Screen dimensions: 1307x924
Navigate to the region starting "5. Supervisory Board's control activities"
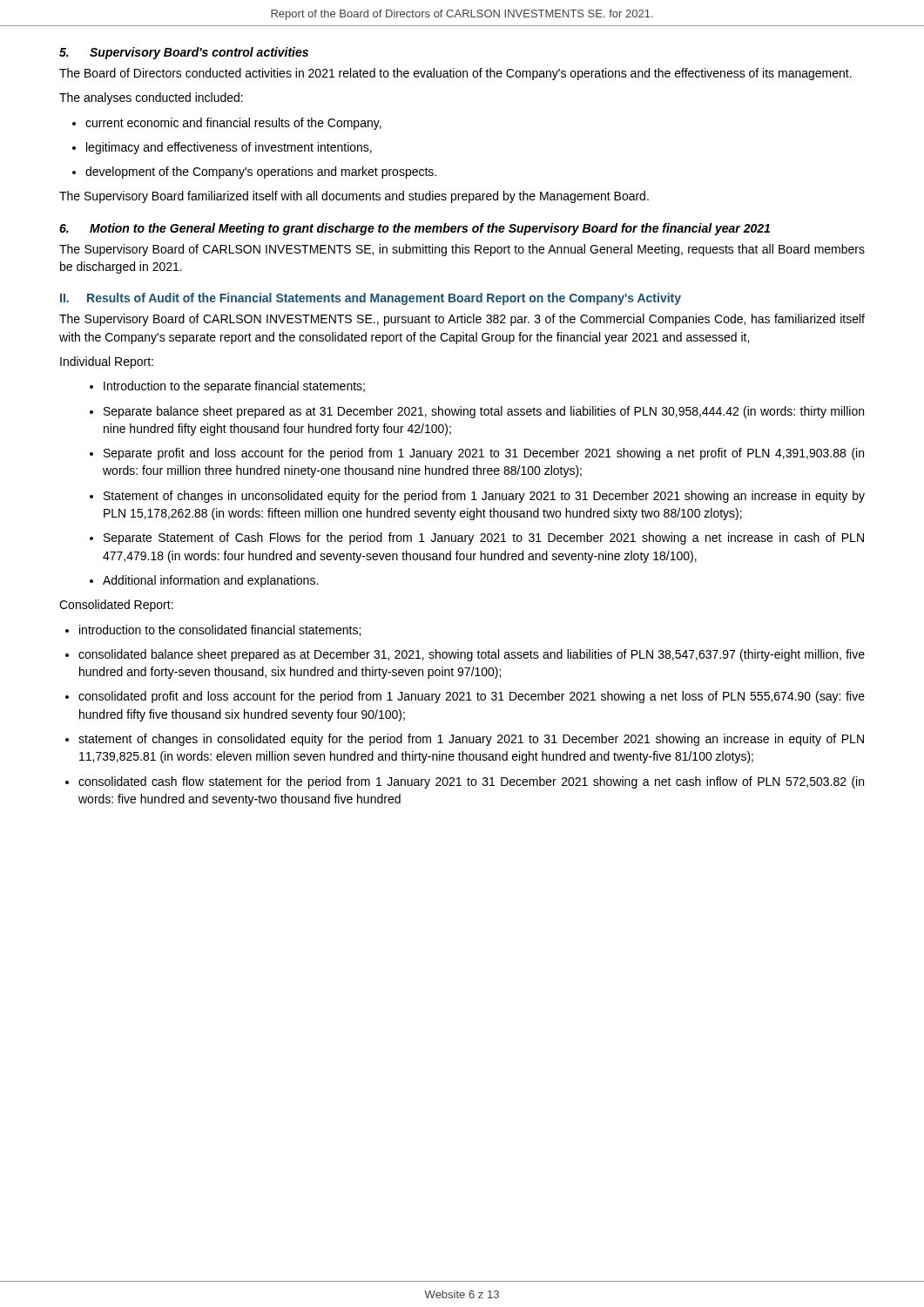[184, 52]
